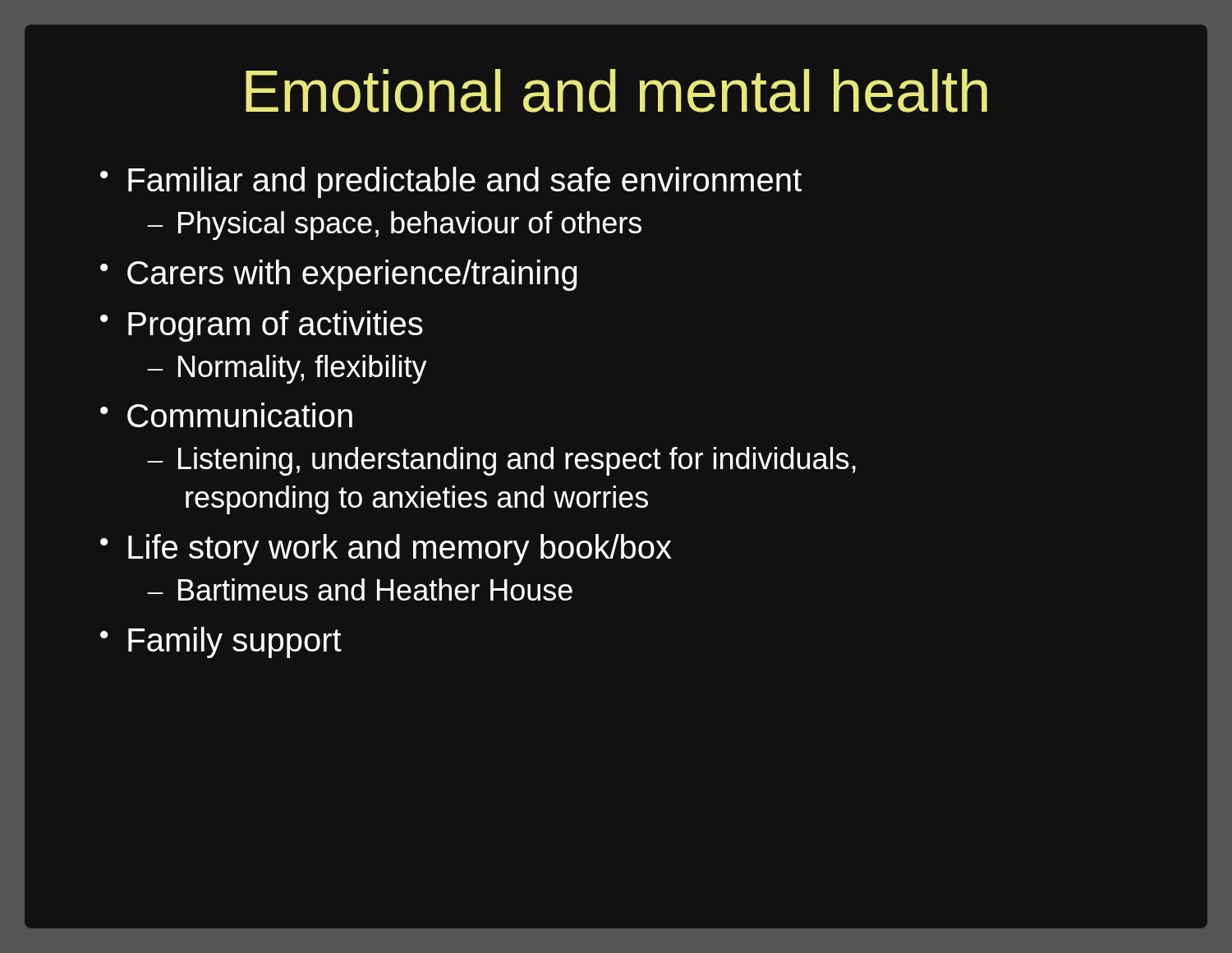Locate the text "– Normality, flexibility"
This screenshot has width=1232, height=953.
click(x=287, y=367)
